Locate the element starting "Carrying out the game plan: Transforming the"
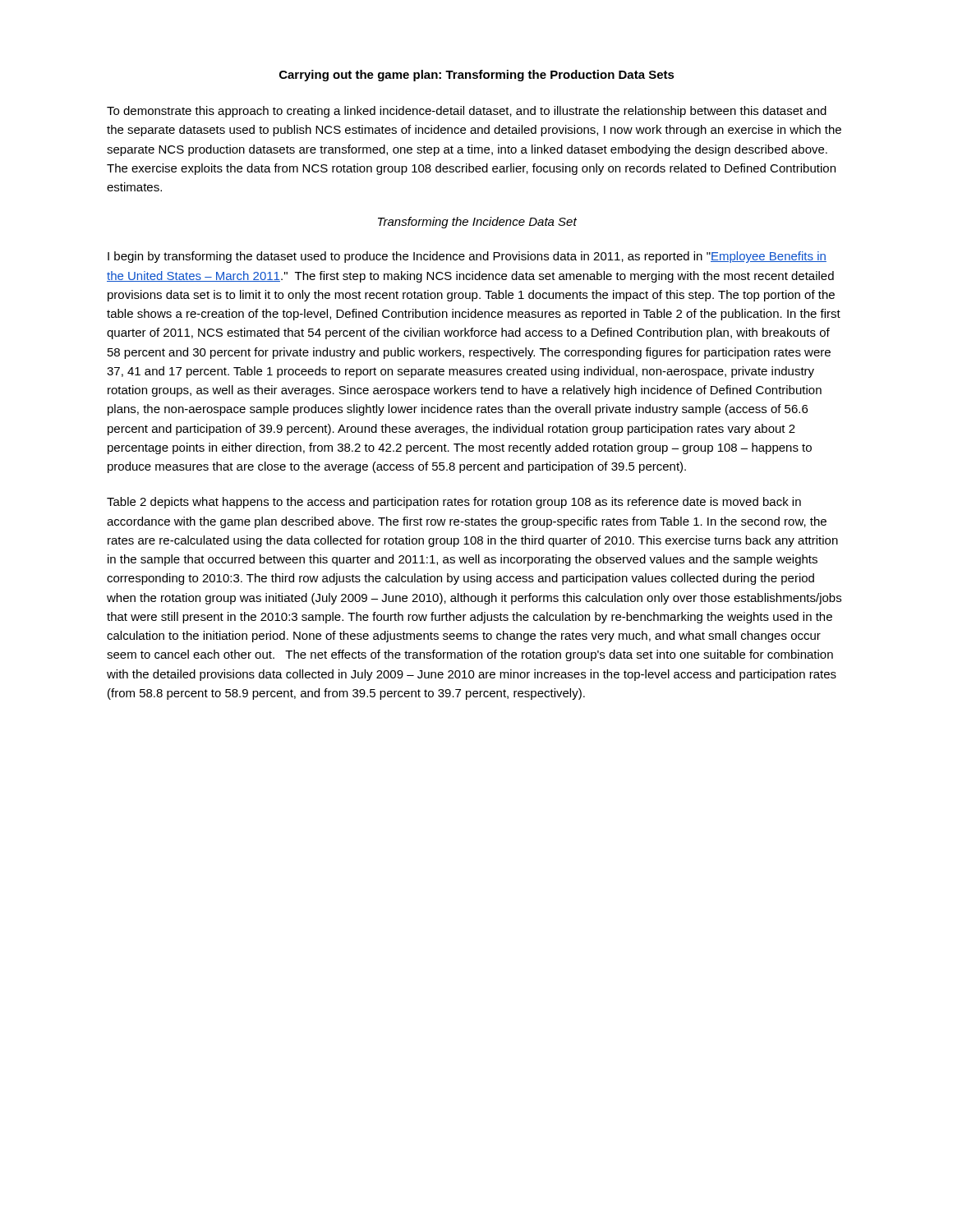The height and width of the screenshot is (1232, 953). click(x=476, y=74)
